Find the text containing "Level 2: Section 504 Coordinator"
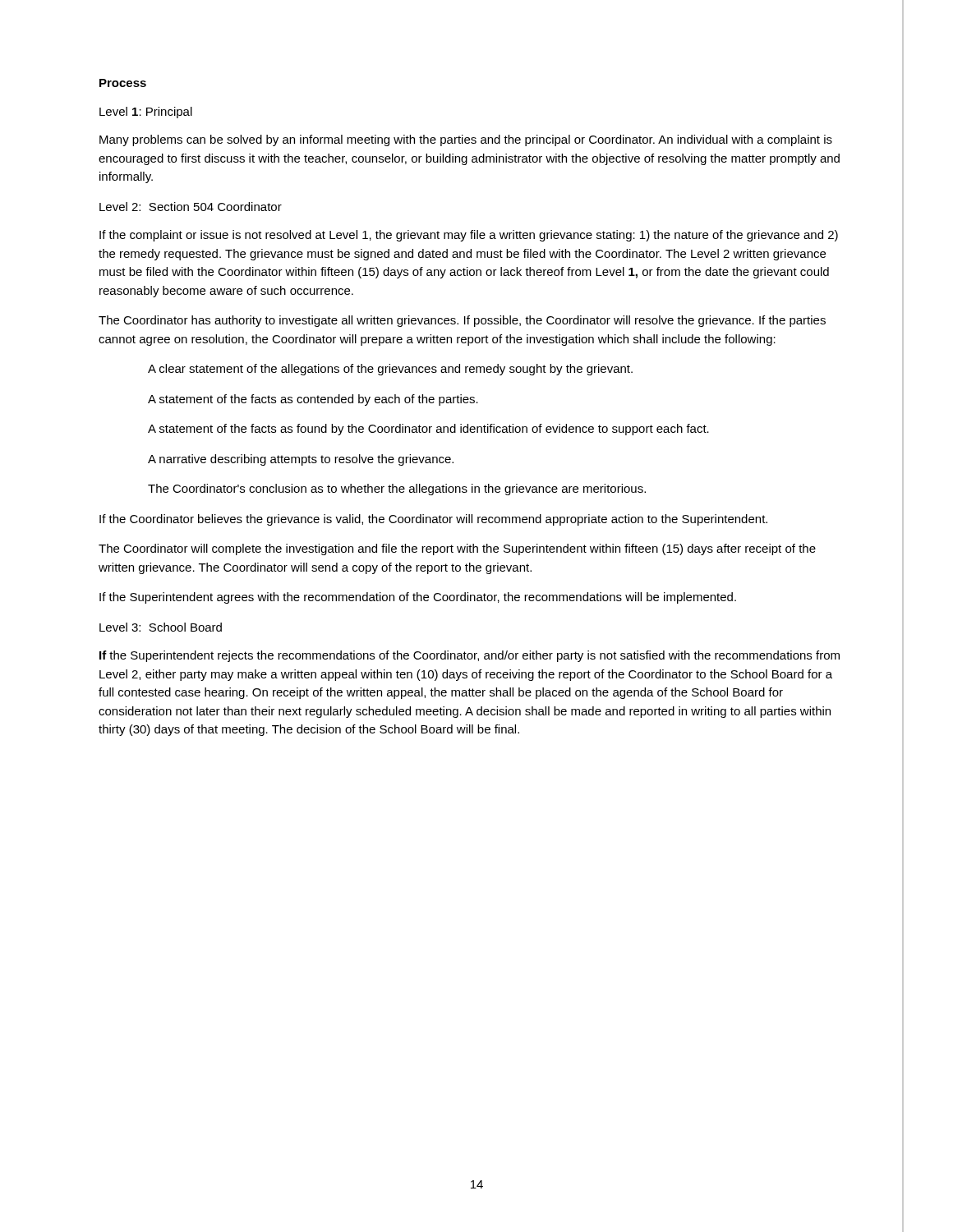The height and width of the screenshot is (1232, 953). pyautogui.click(x=190, y=206)
